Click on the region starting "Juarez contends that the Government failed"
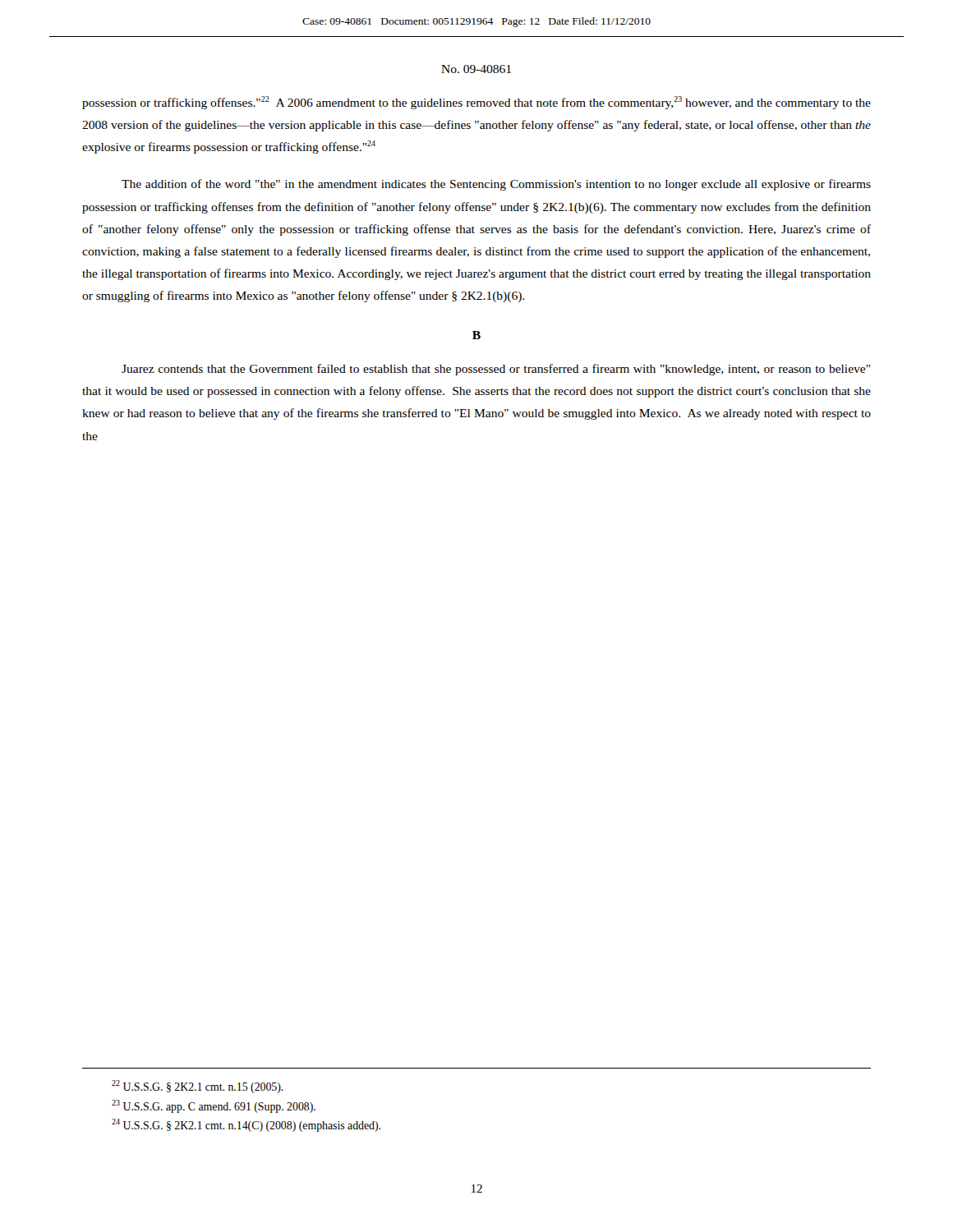 coord(476,402)
